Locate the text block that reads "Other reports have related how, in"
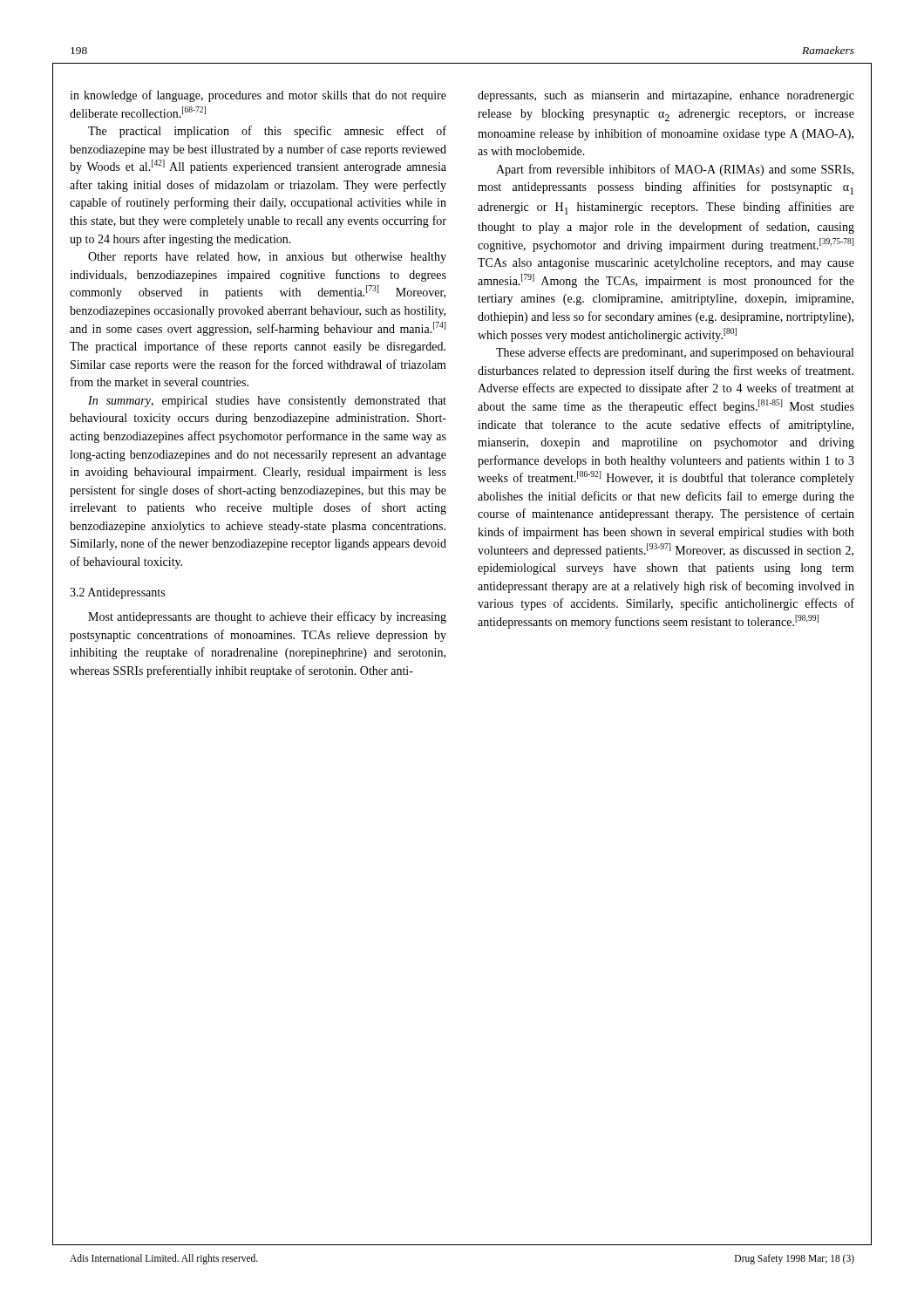The width and height of the screenshot is (924, 1308). 258,320
